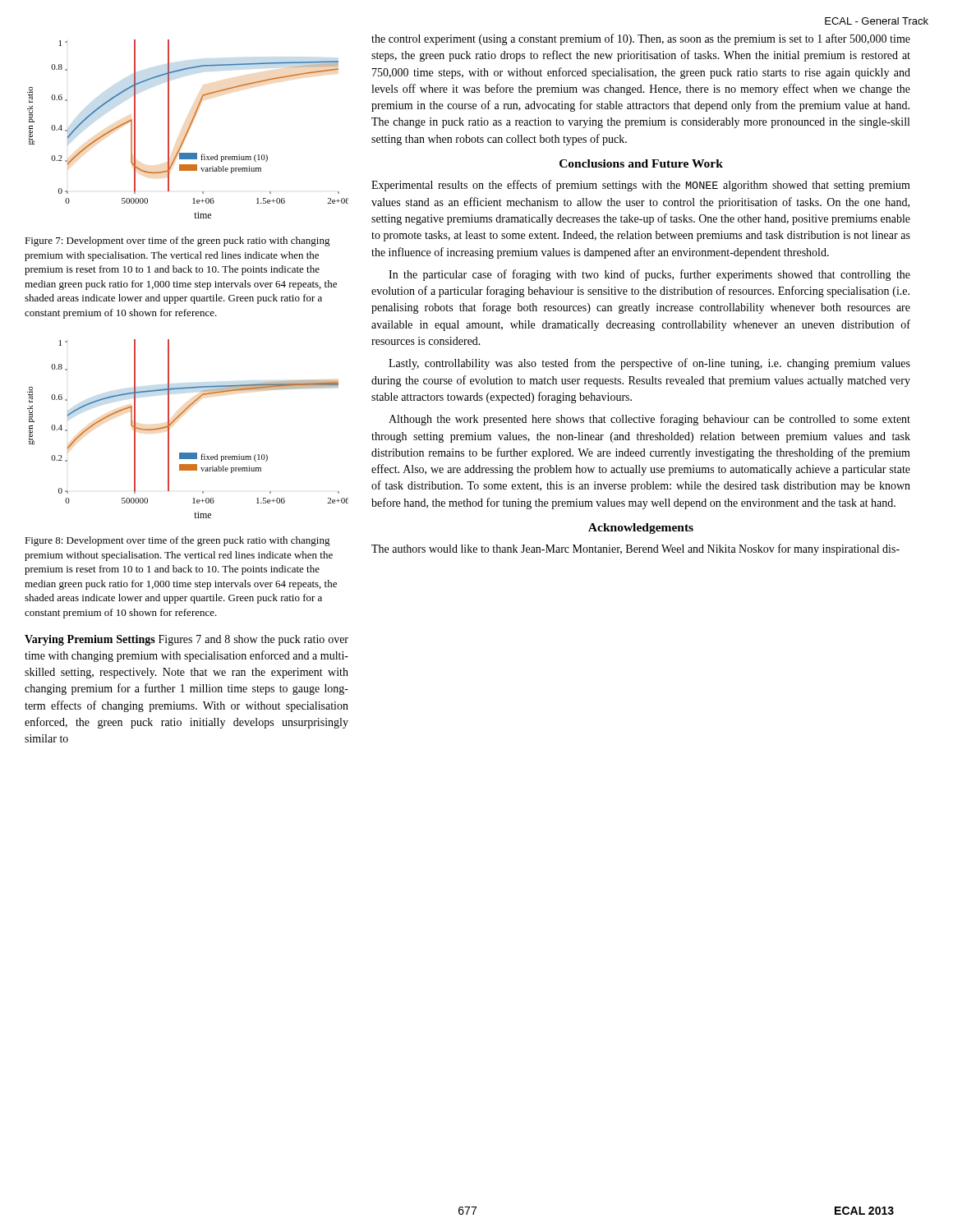Click the passage that begins "The authors would"

point(641,550)
